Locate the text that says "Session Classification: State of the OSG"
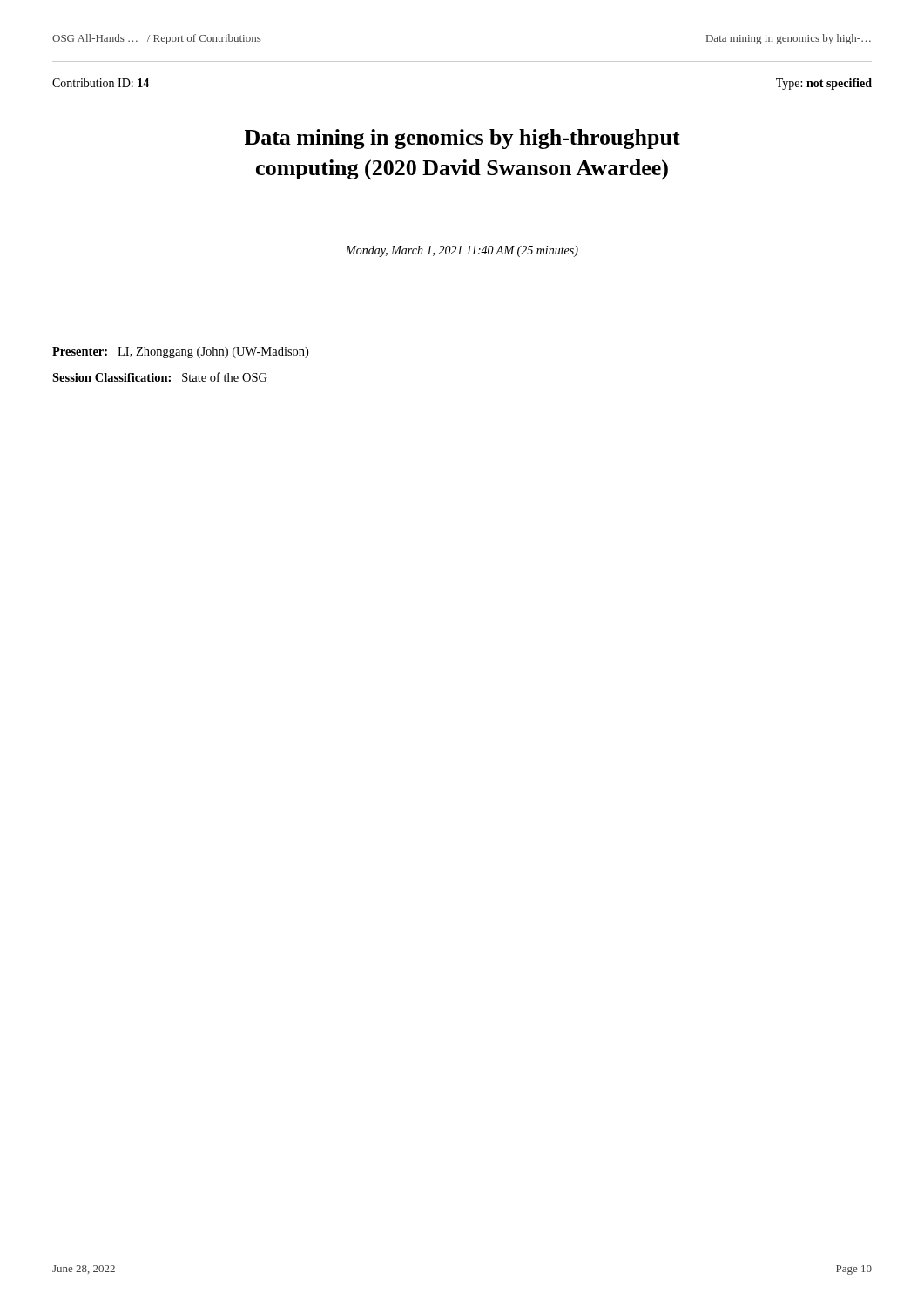Image resolution: width=924 pixels, height=1307 pixels. pyautogui.click(x=160, y=377)
